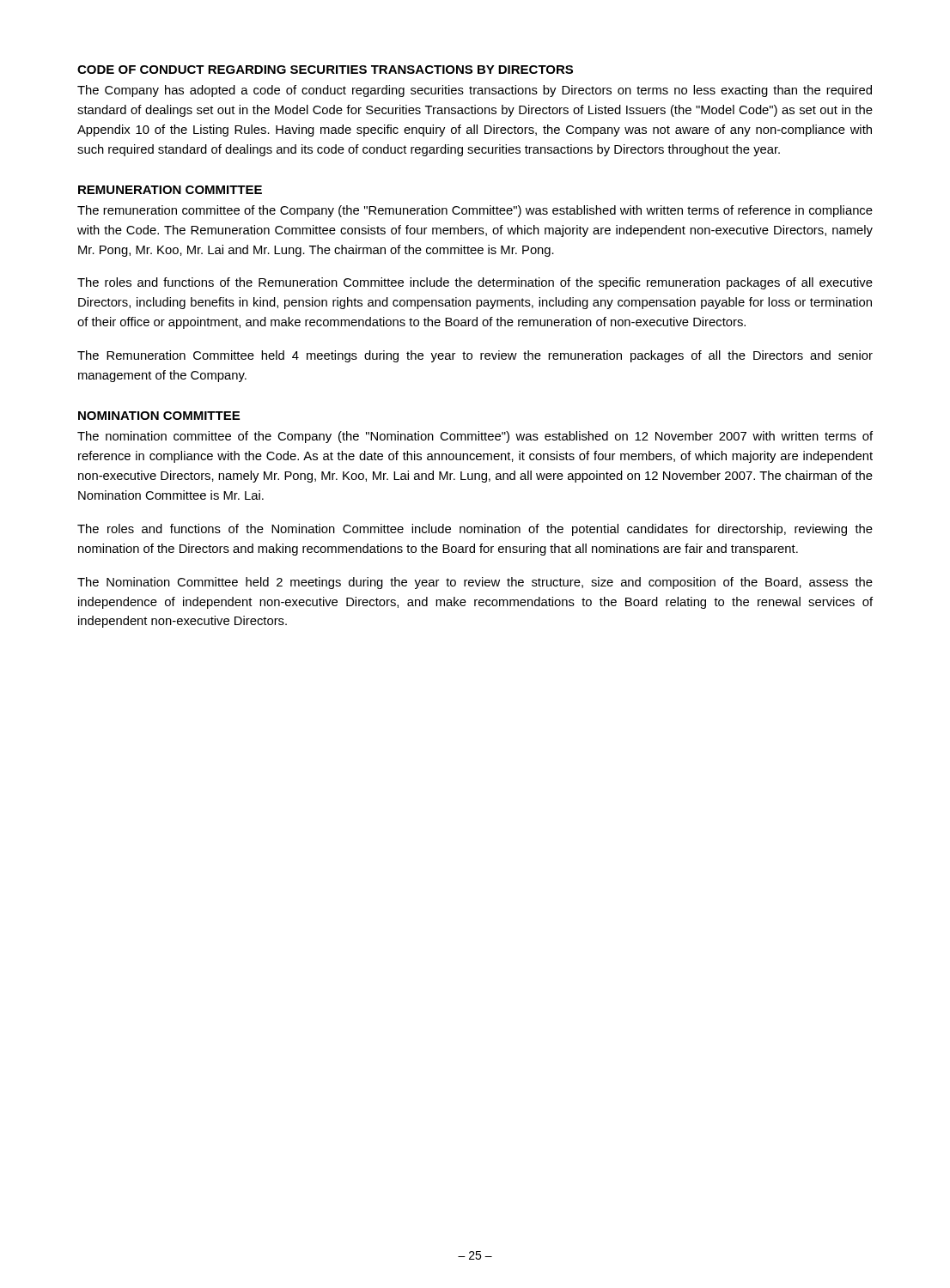Select the text block containing "The Nomination Committee held 2 meetings during the"
The width and height of the screenshot is (950, 1288).
475,601
